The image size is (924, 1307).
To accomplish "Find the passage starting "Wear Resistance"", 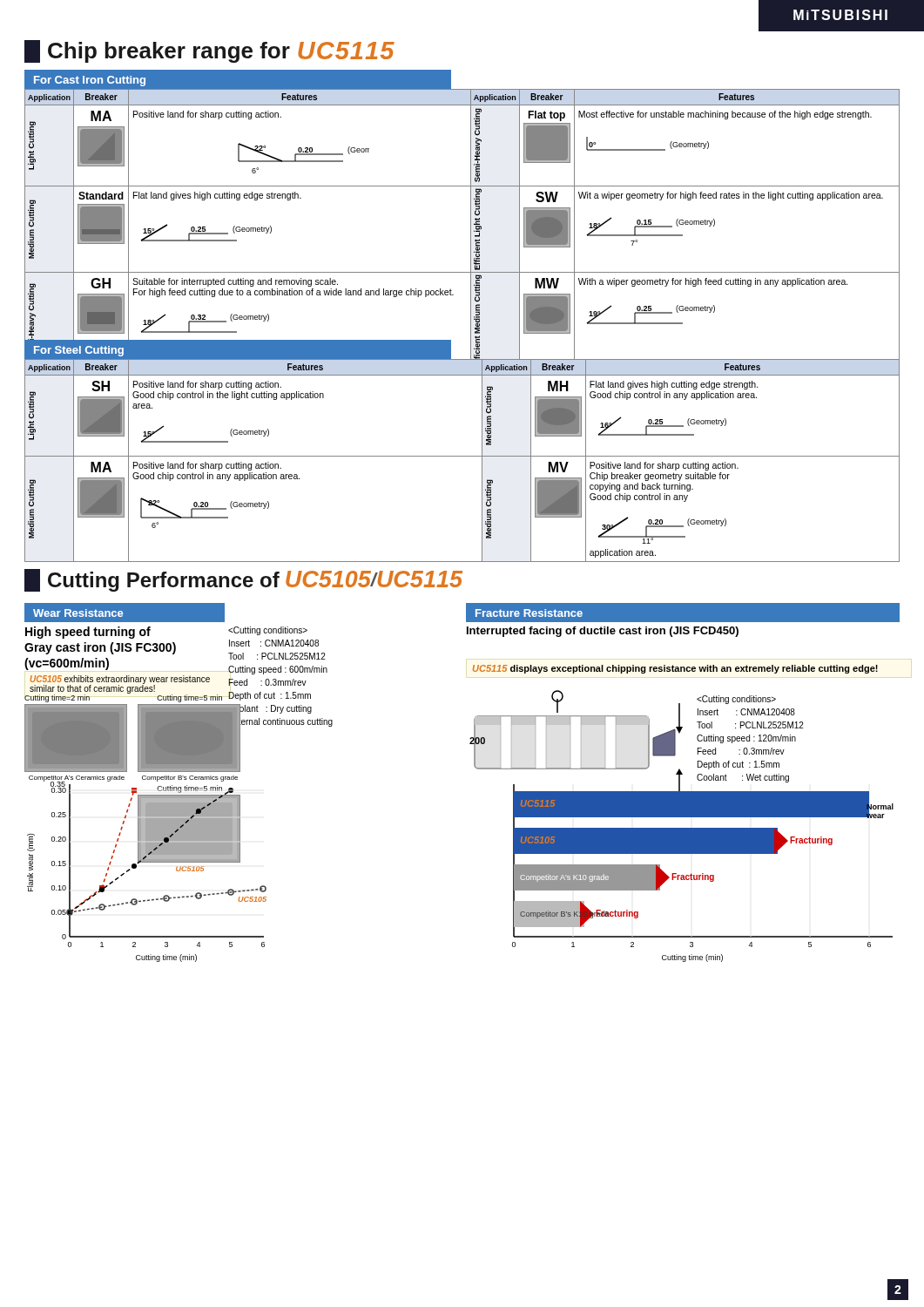I will click(x=78, y=613).
